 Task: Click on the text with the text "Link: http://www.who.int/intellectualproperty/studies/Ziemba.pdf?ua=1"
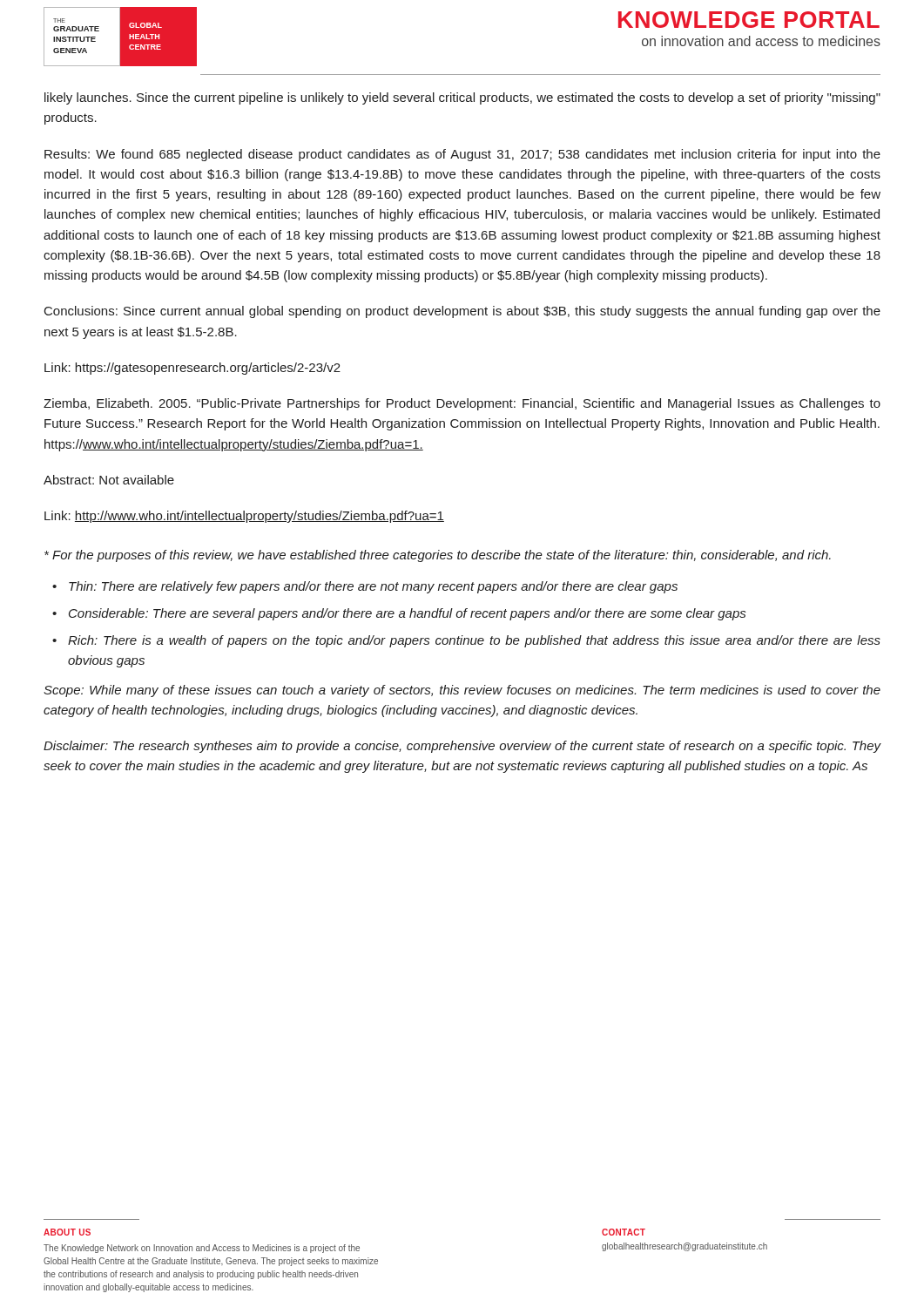click(x=244, y=515)
